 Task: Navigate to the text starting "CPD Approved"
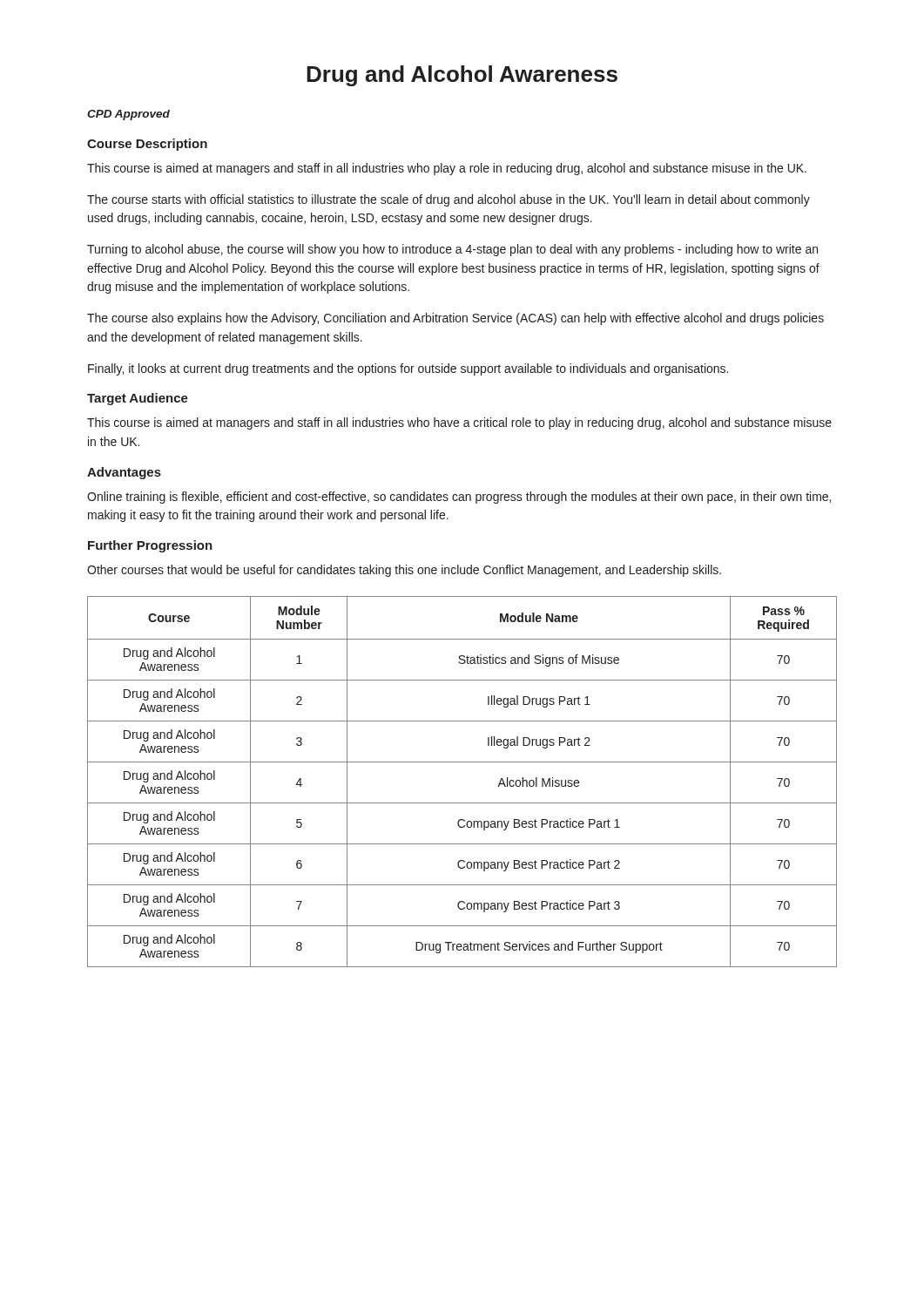point(128,114)
